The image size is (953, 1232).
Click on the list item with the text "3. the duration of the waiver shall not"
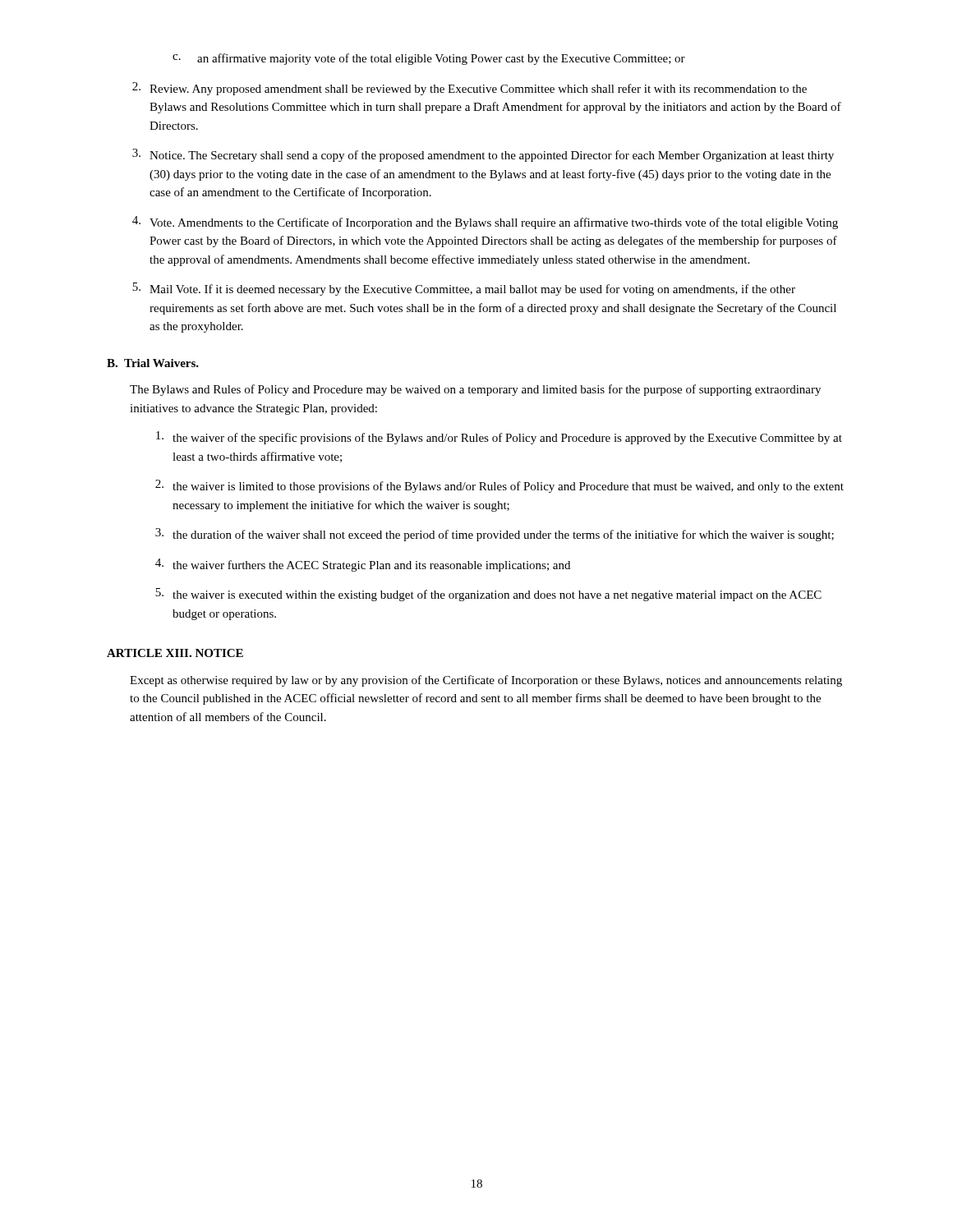tap(488, 535)
